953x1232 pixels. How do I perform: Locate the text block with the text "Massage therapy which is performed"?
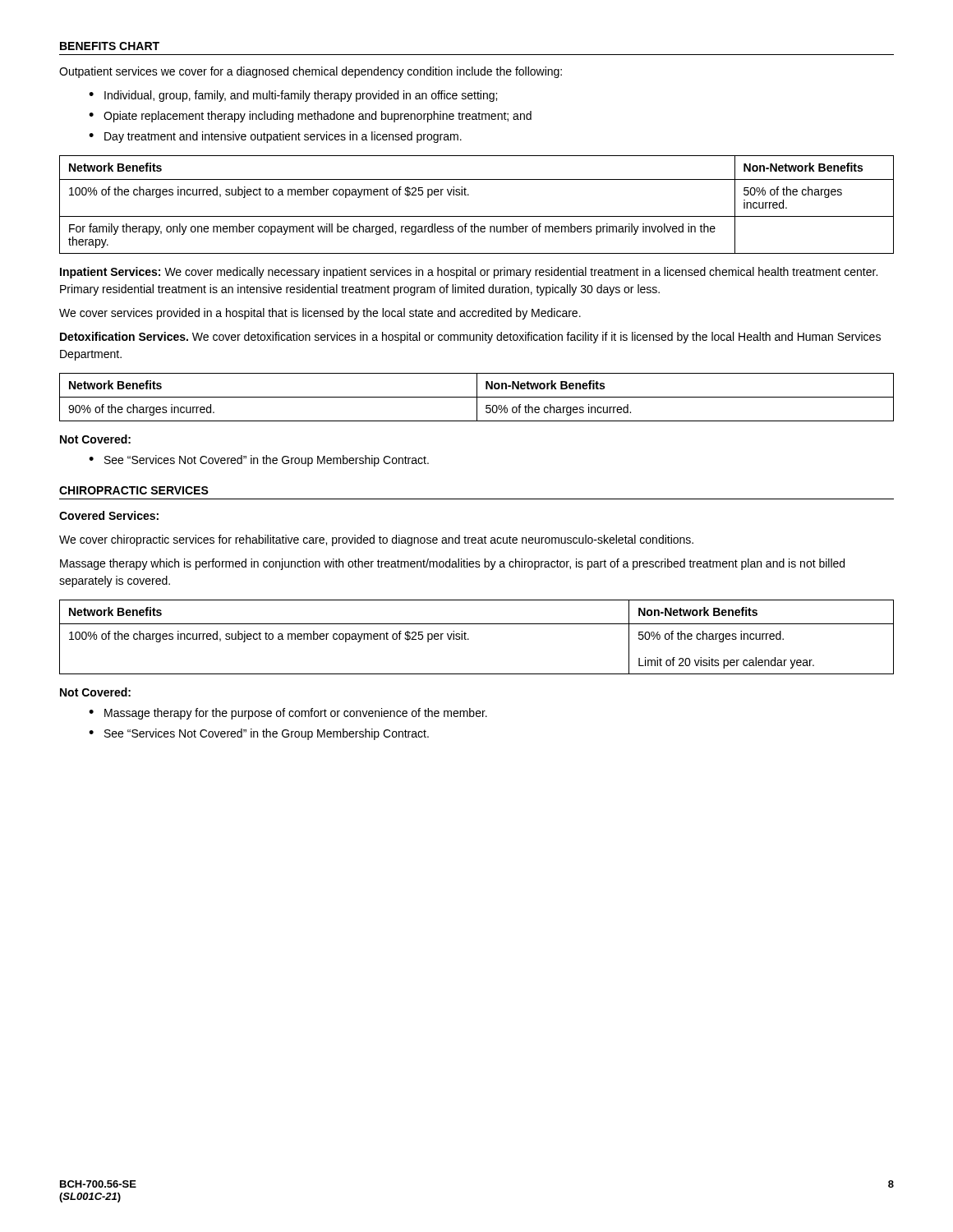click(476, 573)
